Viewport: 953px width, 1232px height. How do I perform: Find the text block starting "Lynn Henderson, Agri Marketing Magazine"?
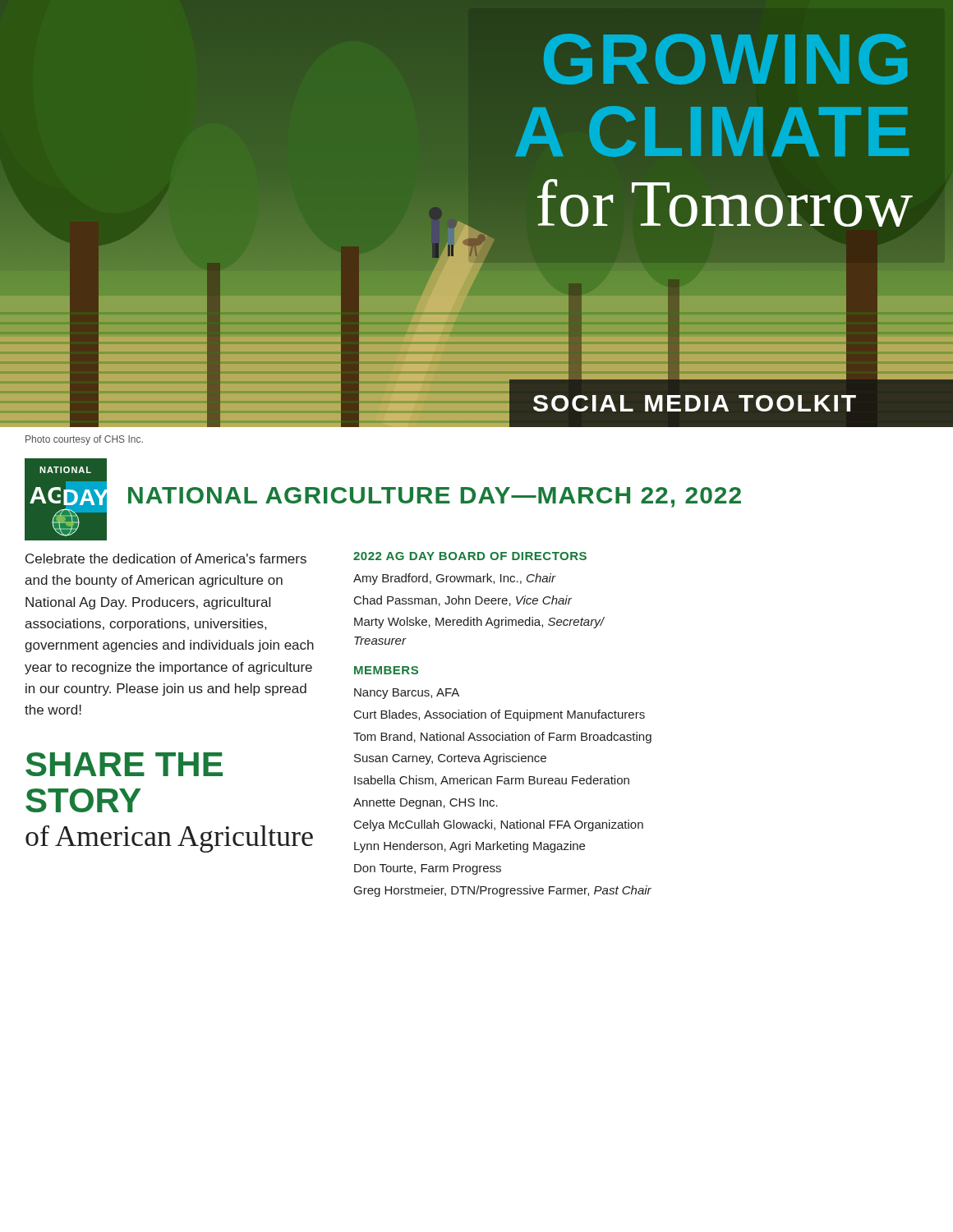469,846
